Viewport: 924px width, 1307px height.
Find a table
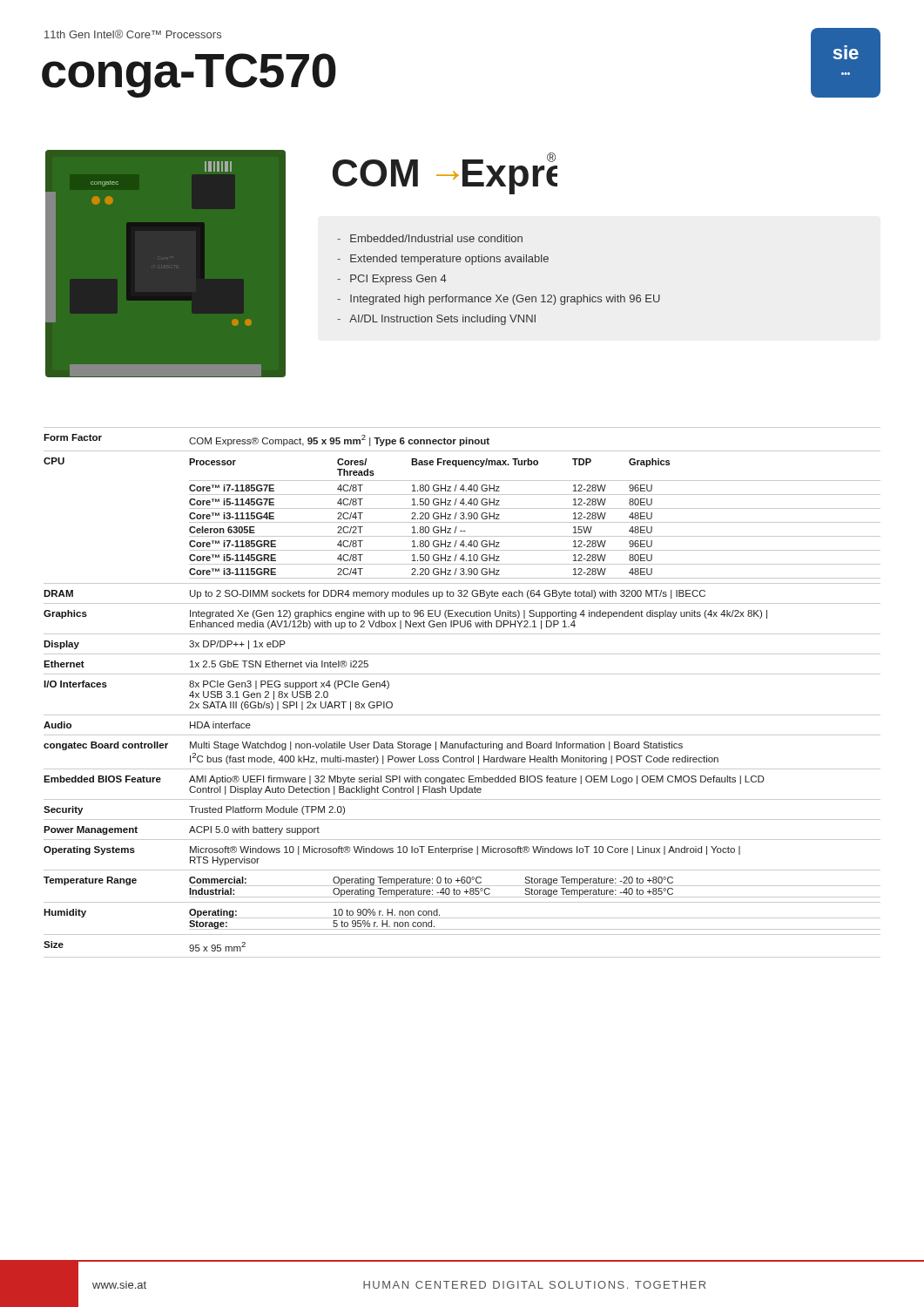tap(462, 693)
